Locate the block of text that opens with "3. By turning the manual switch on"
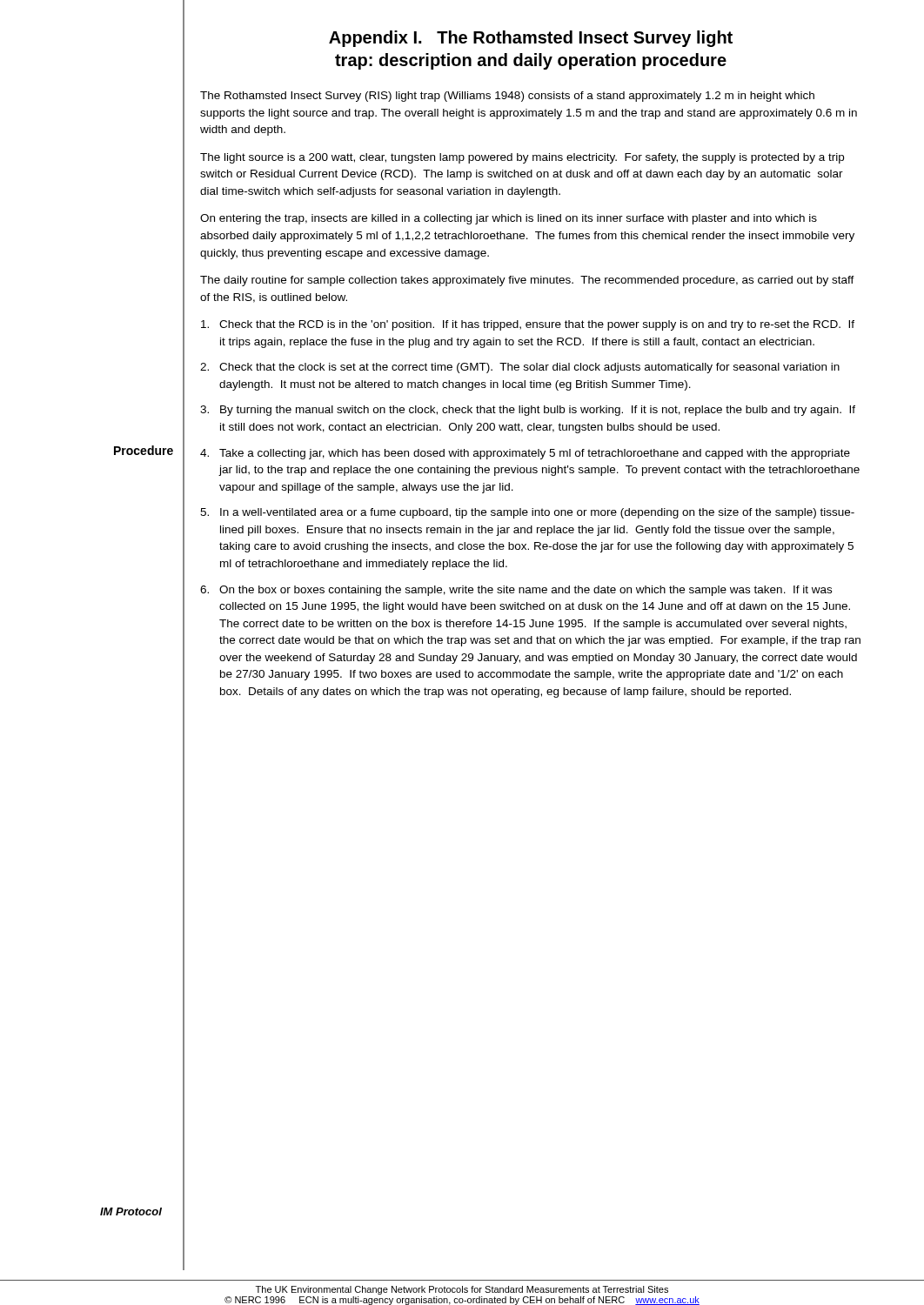924x1305 pixels. pos(531,418)
